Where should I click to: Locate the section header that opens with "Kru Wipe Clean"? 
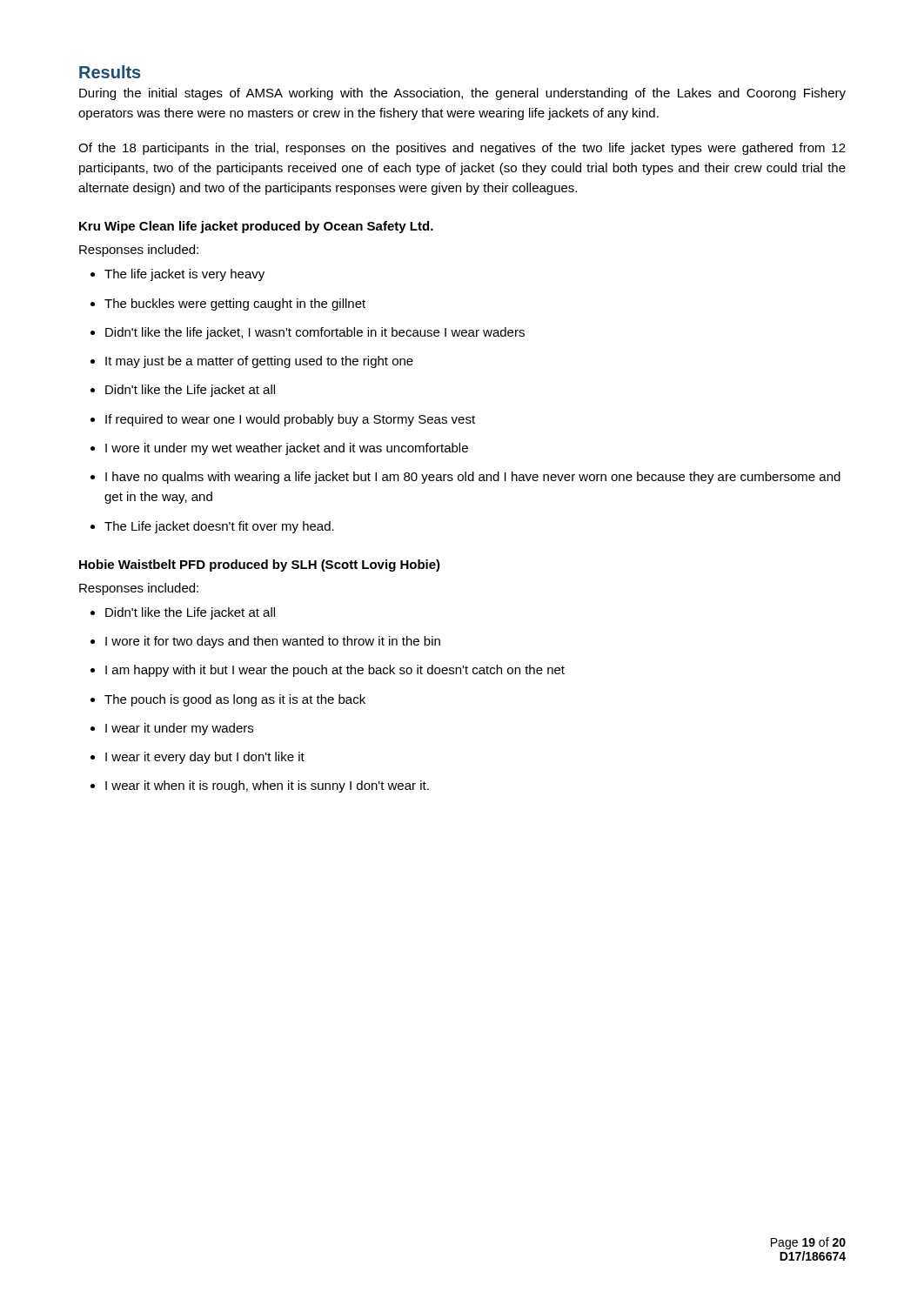[256, 227]
